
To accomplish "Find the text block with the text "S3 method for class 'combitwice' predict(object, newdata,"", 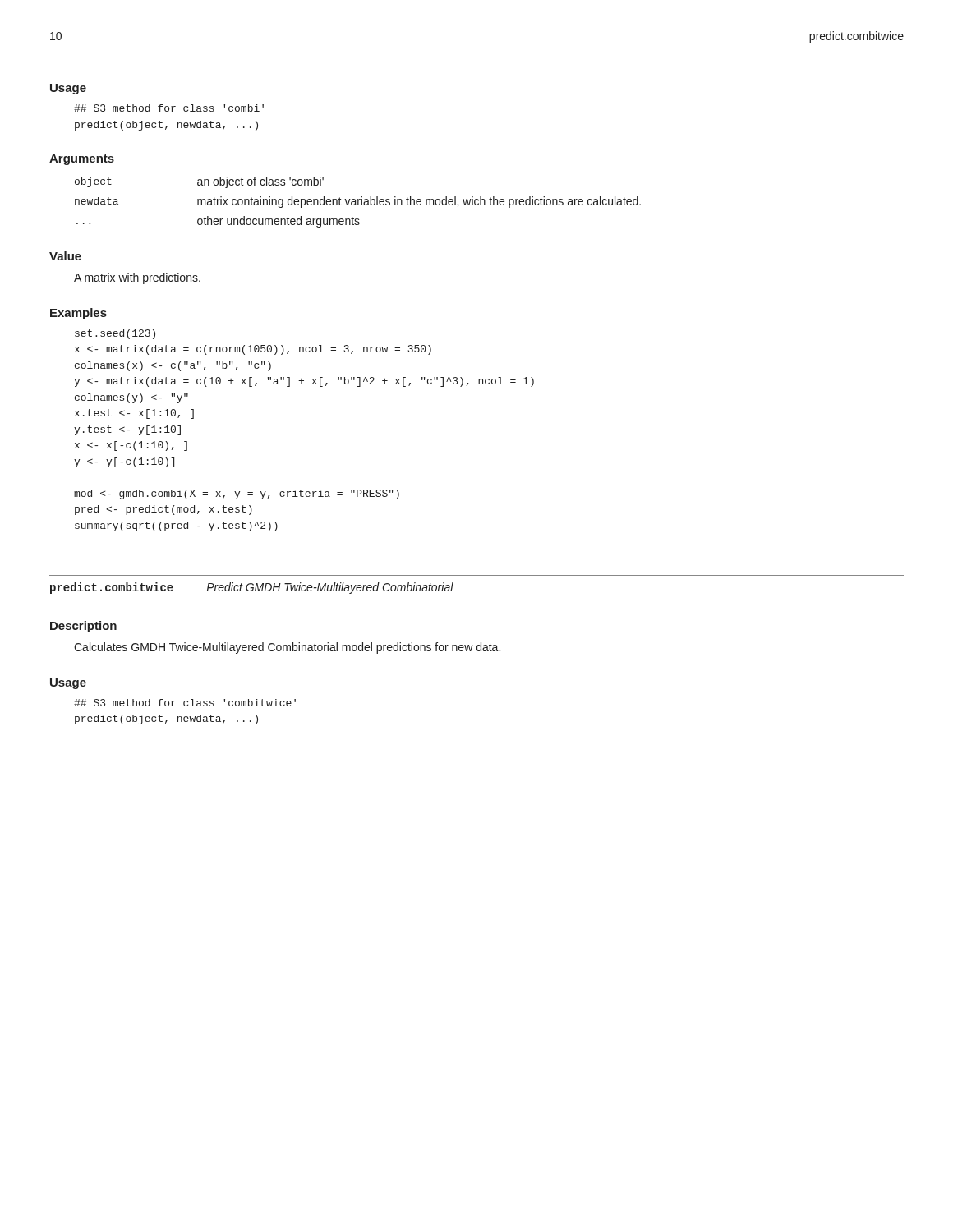I will [x=185, y=703].
